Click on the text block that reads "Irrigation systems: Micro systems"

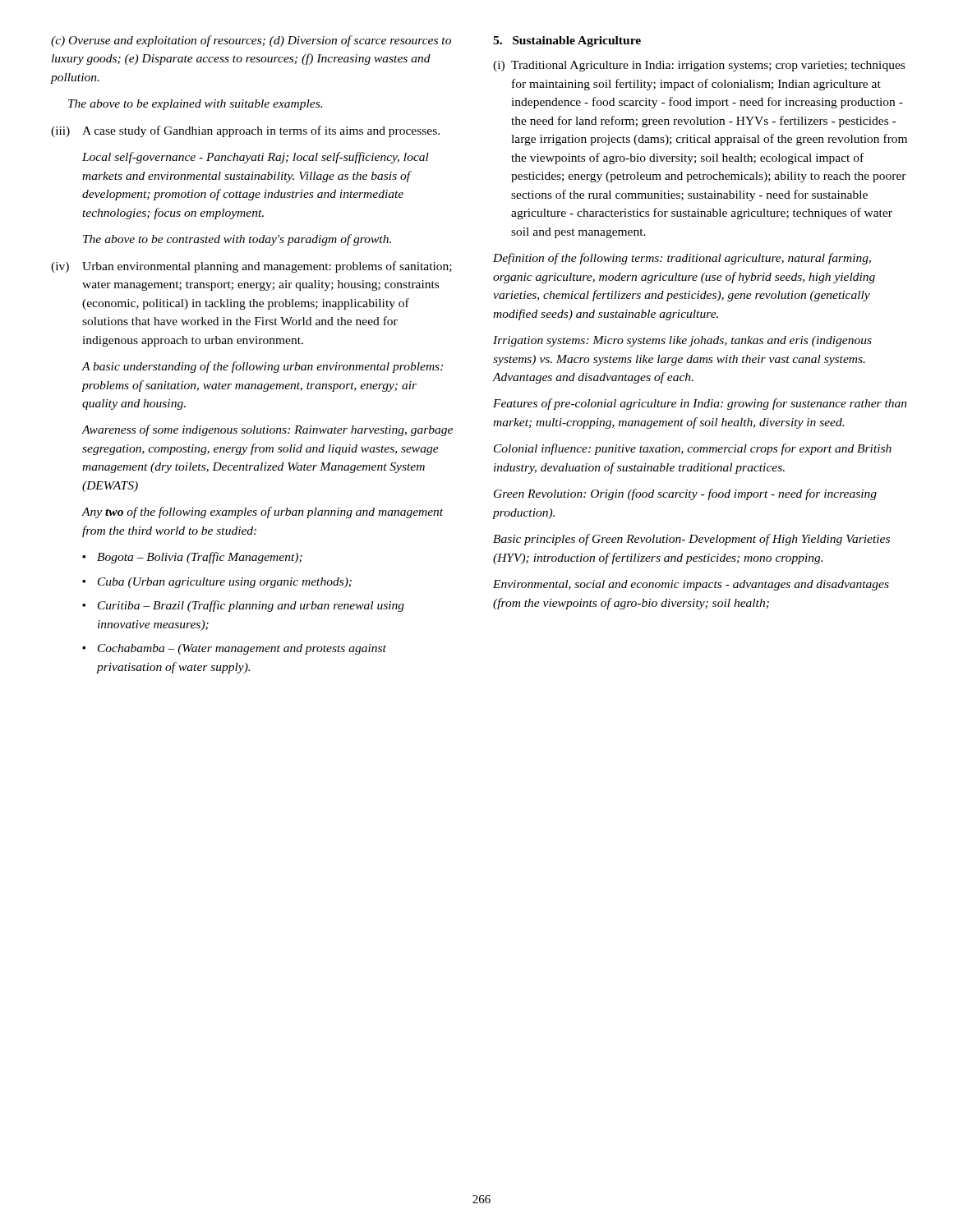point(682,358)
